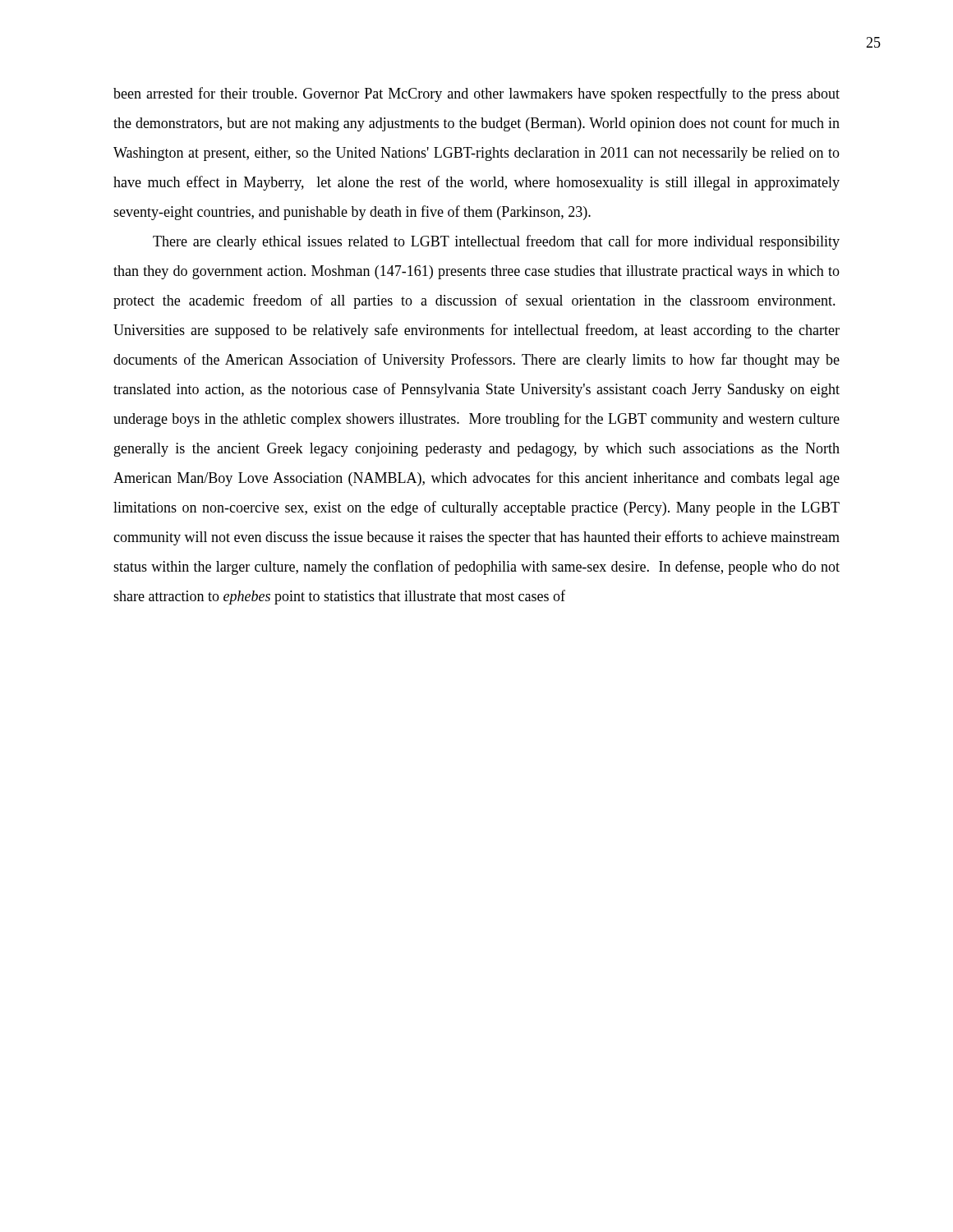Viewport: 953px width, 1232px height.
Task: Locate the text starting "There are clearly ethical issues related to LGBT"
Action: [x=476, y=419]
